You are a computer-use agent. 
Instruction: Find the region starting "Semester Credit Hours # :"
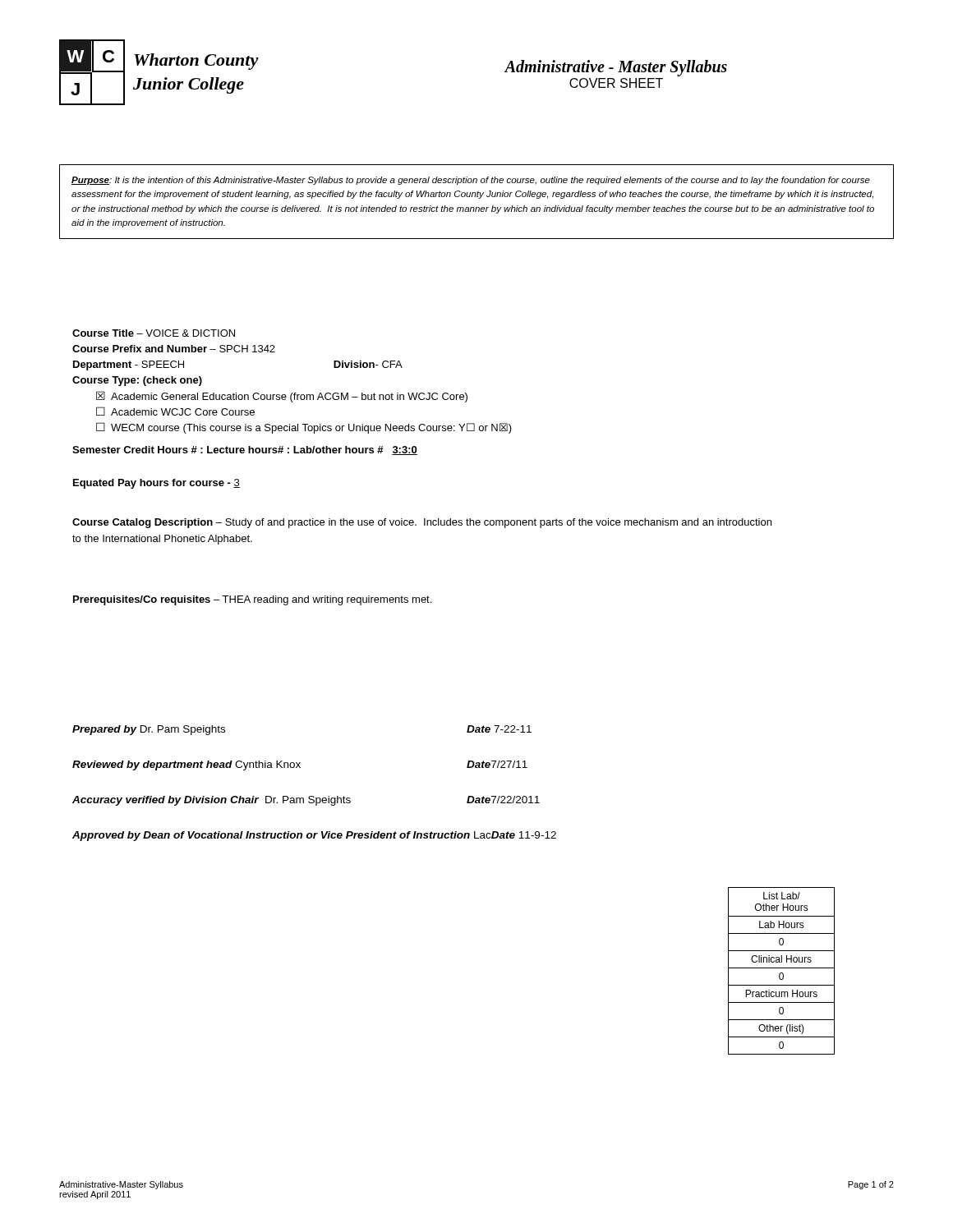coord(245,450)
